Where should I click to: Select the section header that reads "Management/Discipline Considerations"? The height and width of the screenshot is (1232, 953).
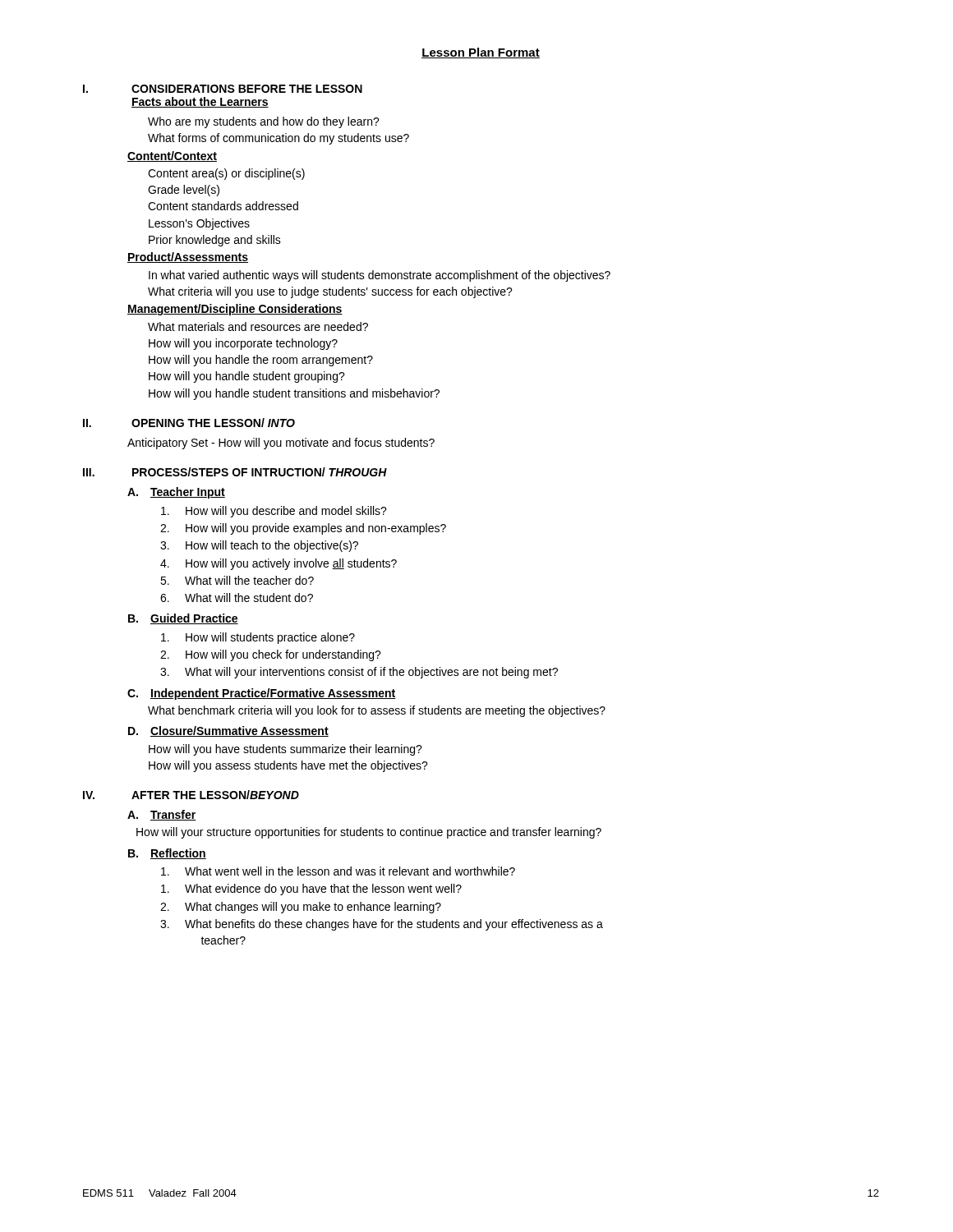click(235, 309)
